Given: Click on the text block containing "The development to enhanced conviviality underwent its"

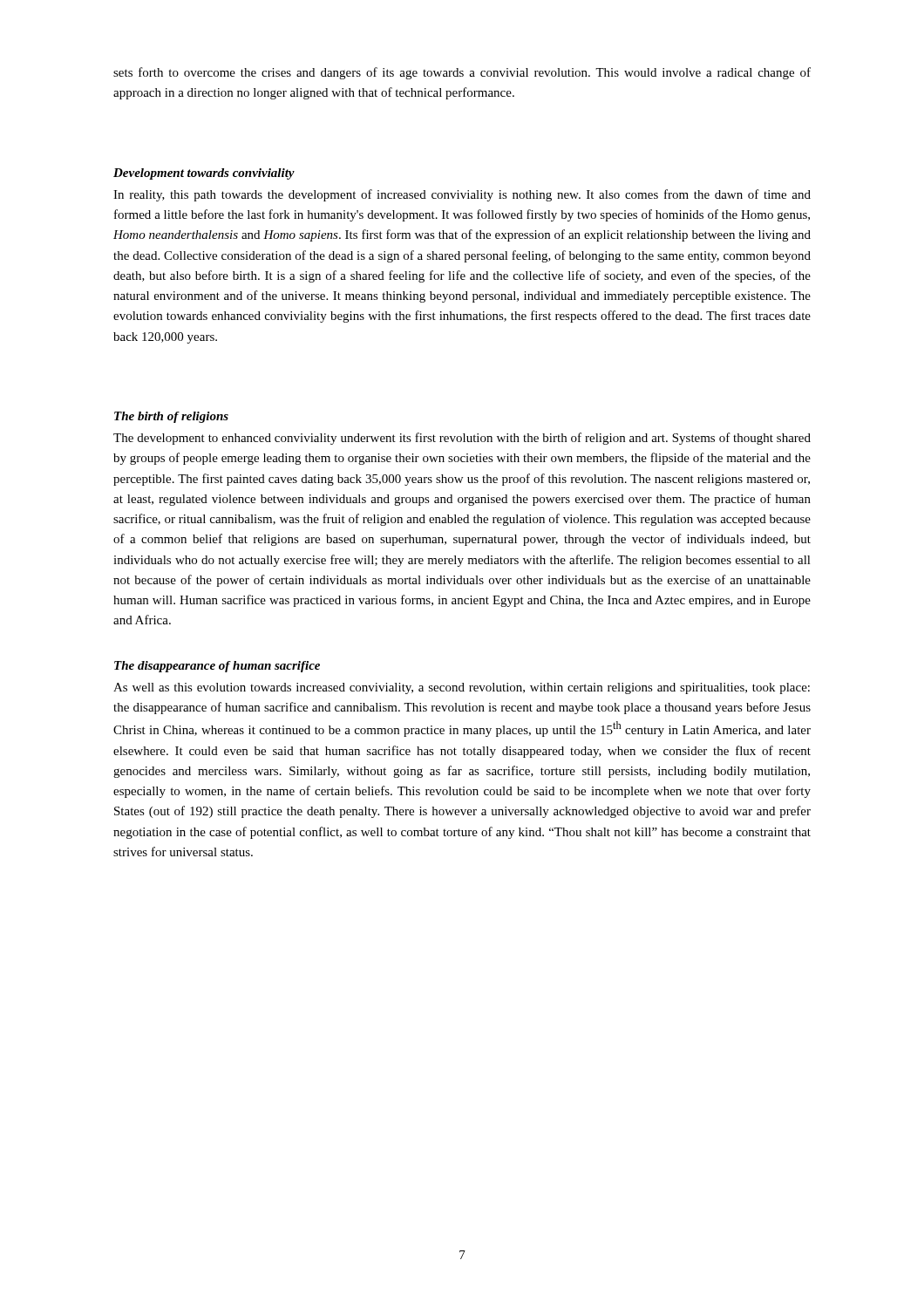Looking at the screenshot, I should 462,529.
